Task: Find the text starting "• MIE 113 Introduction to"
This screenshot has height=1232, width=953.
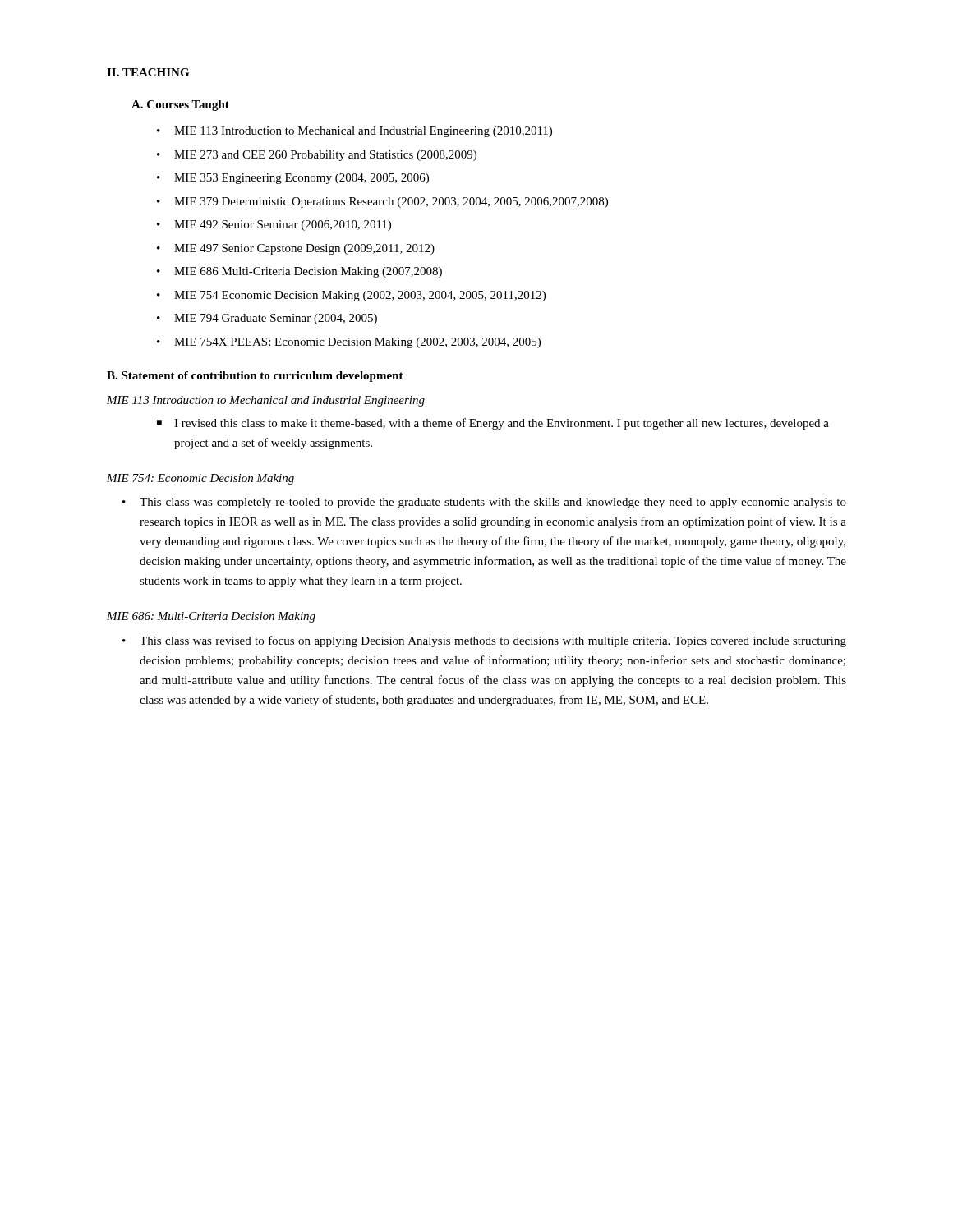Action: 354,131
